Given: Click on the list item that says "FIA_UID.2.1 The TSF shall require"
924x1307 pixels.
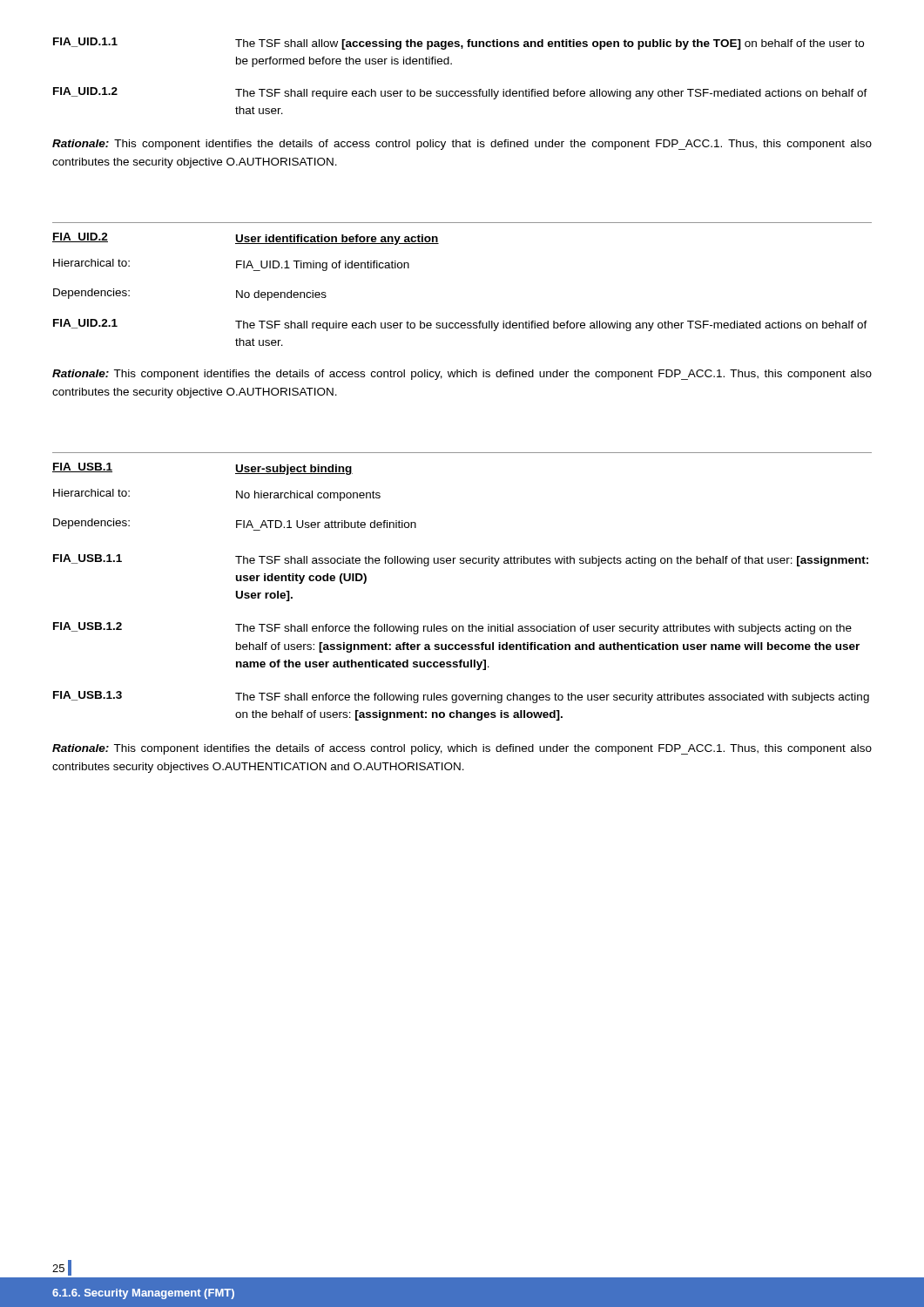Looking at the screenshot, I should pyautogui.click(x=462, y=334).
